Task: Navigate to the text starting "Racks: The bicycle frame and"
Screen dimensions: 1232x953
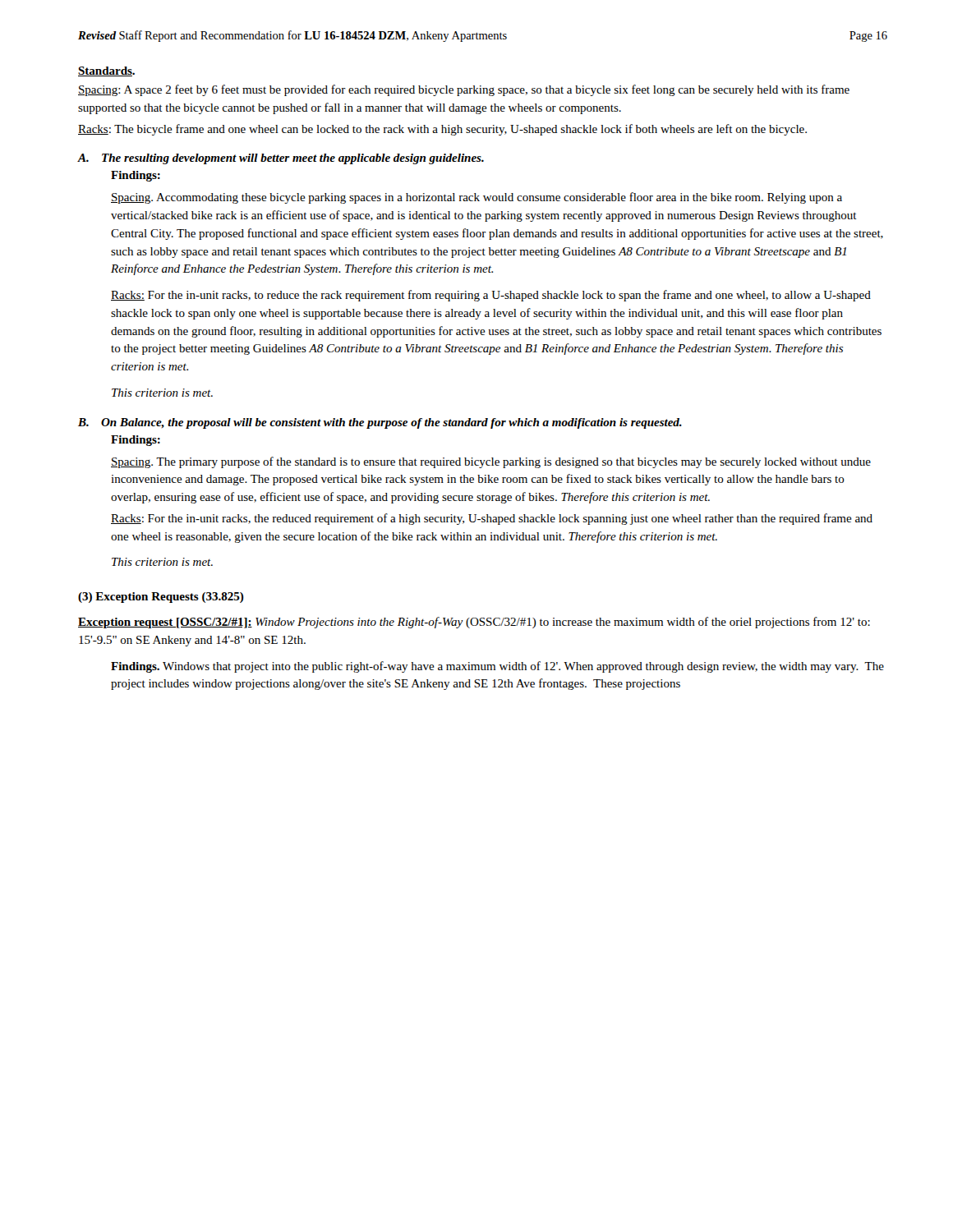Action: 443,129
